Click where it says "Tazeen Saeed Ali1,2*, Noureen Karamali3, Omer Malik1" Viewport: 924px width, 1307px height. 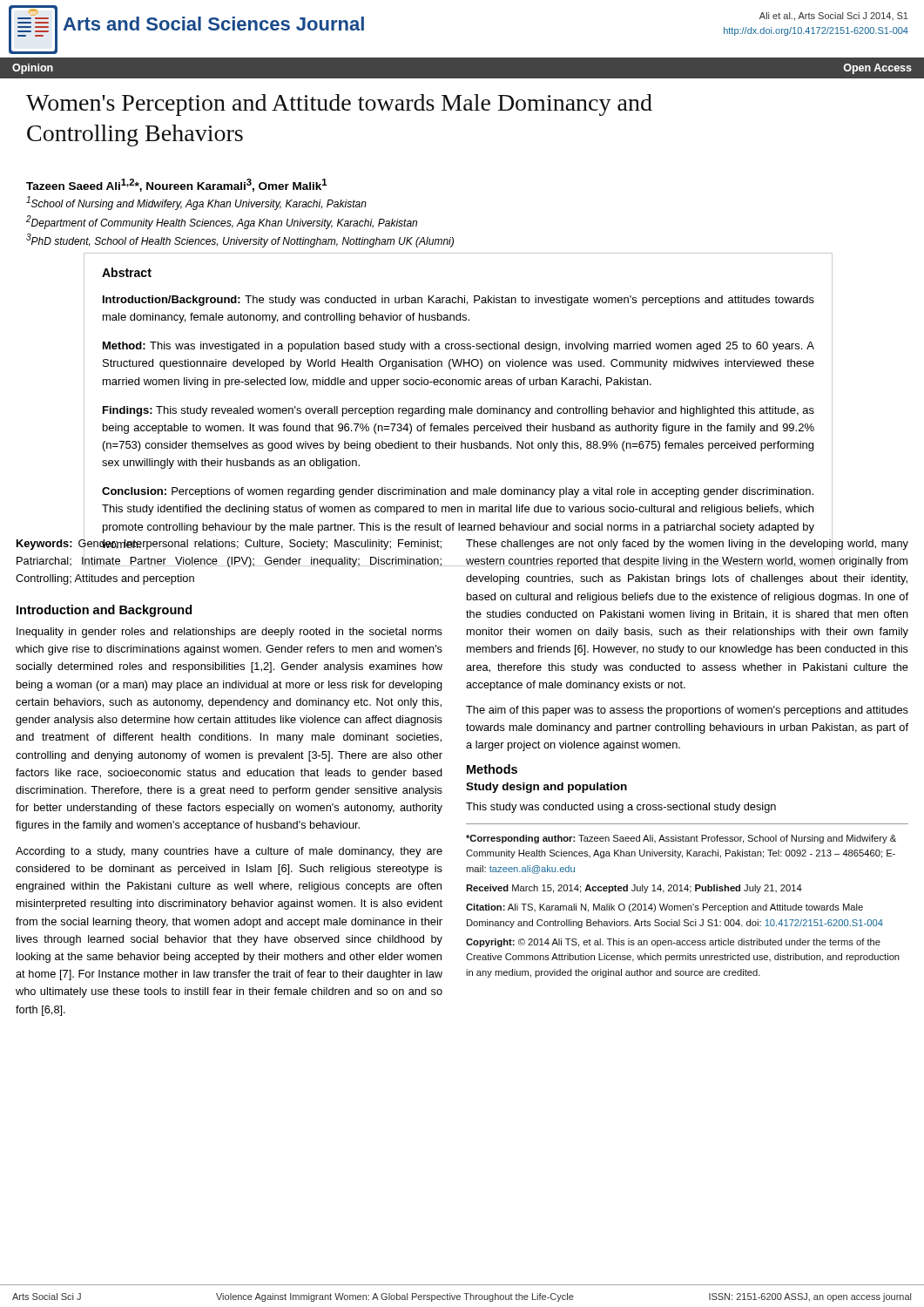pyautogui.click(x=177, y=184)
